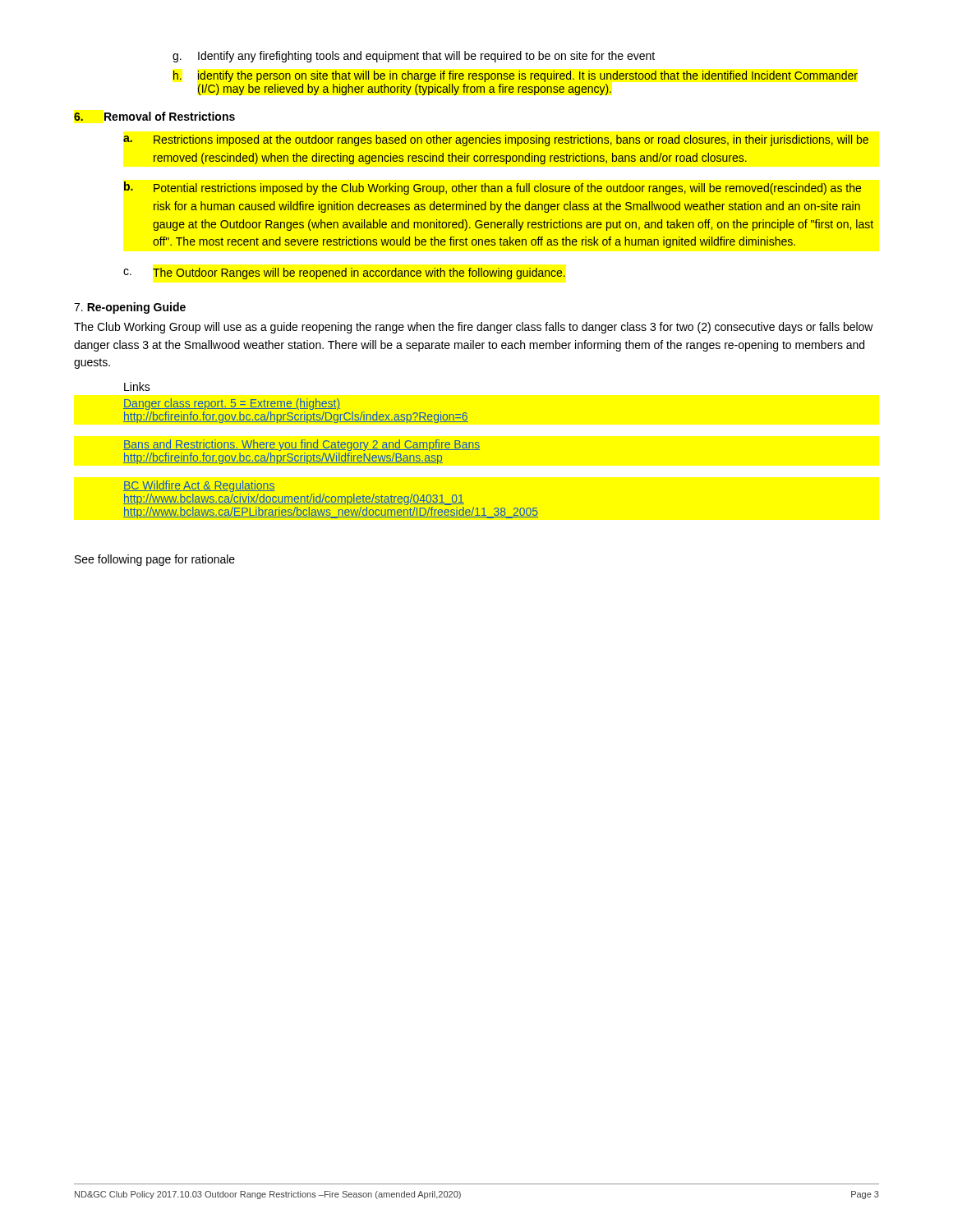The image size is (953, 1232).
Task: Locate the text block with the text "BC Wildfire Act & Regulations"
Action: pyautogui.click(x=476, y=498)
